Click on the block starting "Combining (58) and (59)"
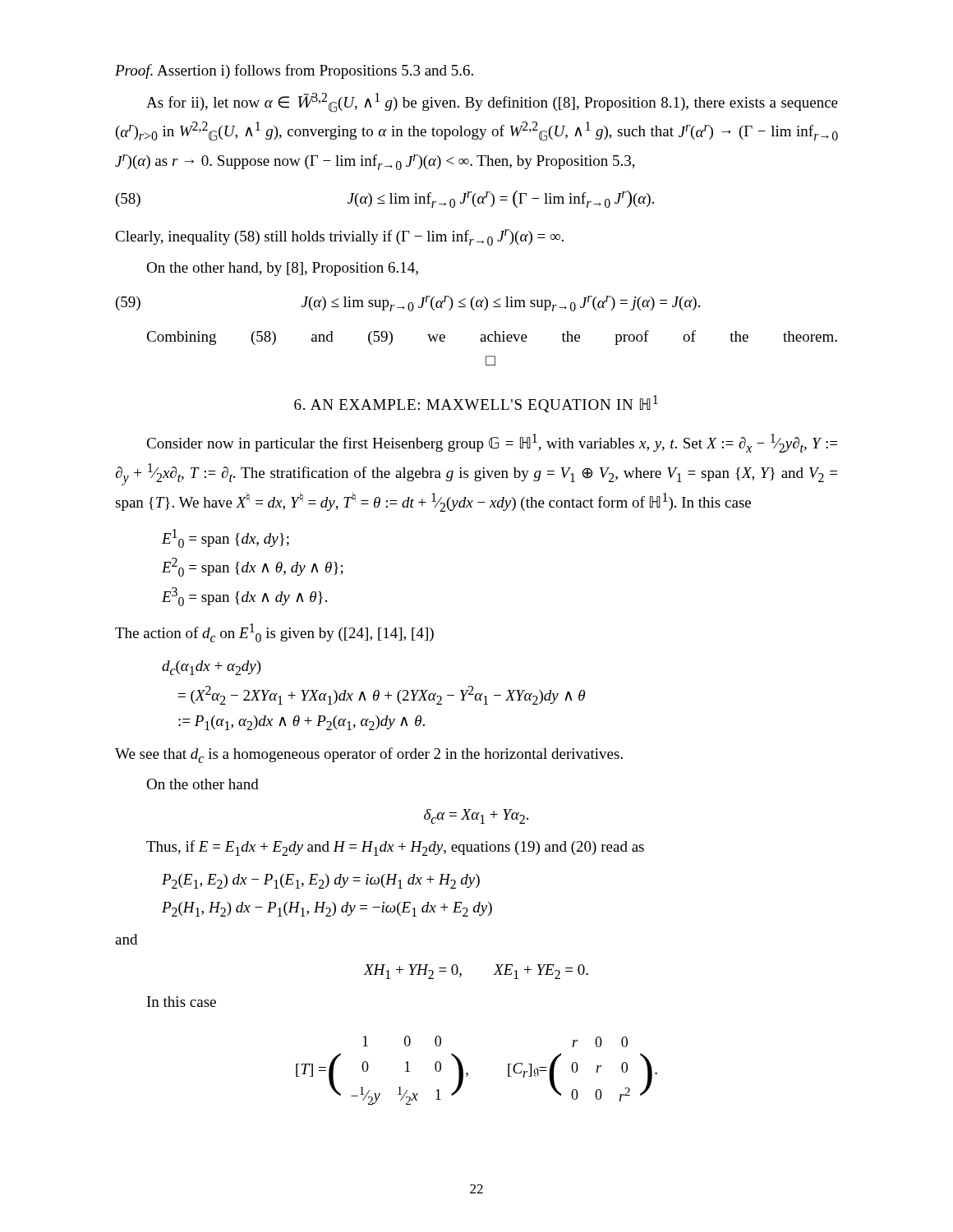The image size is (953, 1232). coord(476,349)
